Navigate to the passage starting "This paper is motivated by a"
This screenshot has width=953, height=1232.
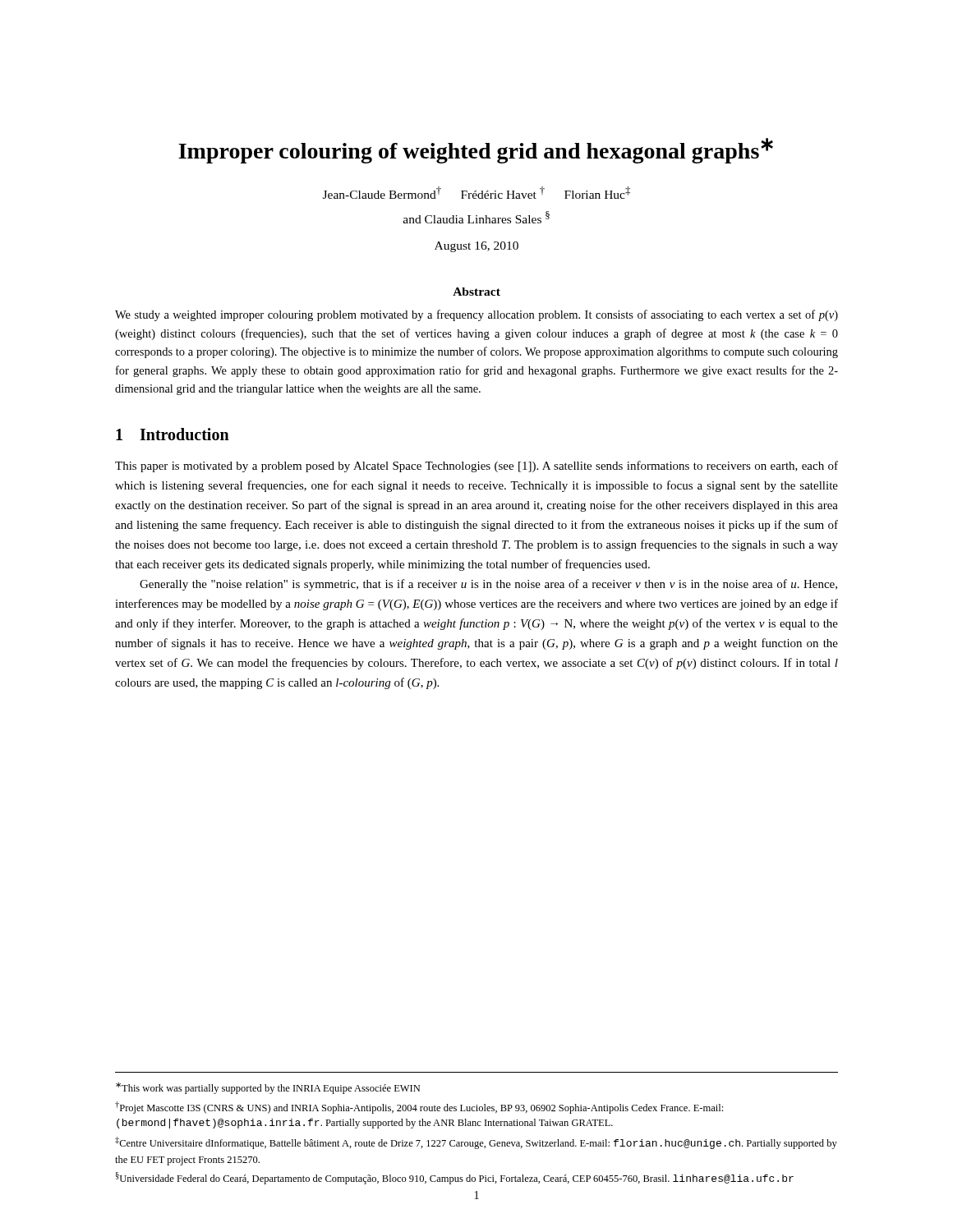coord(476,574)
